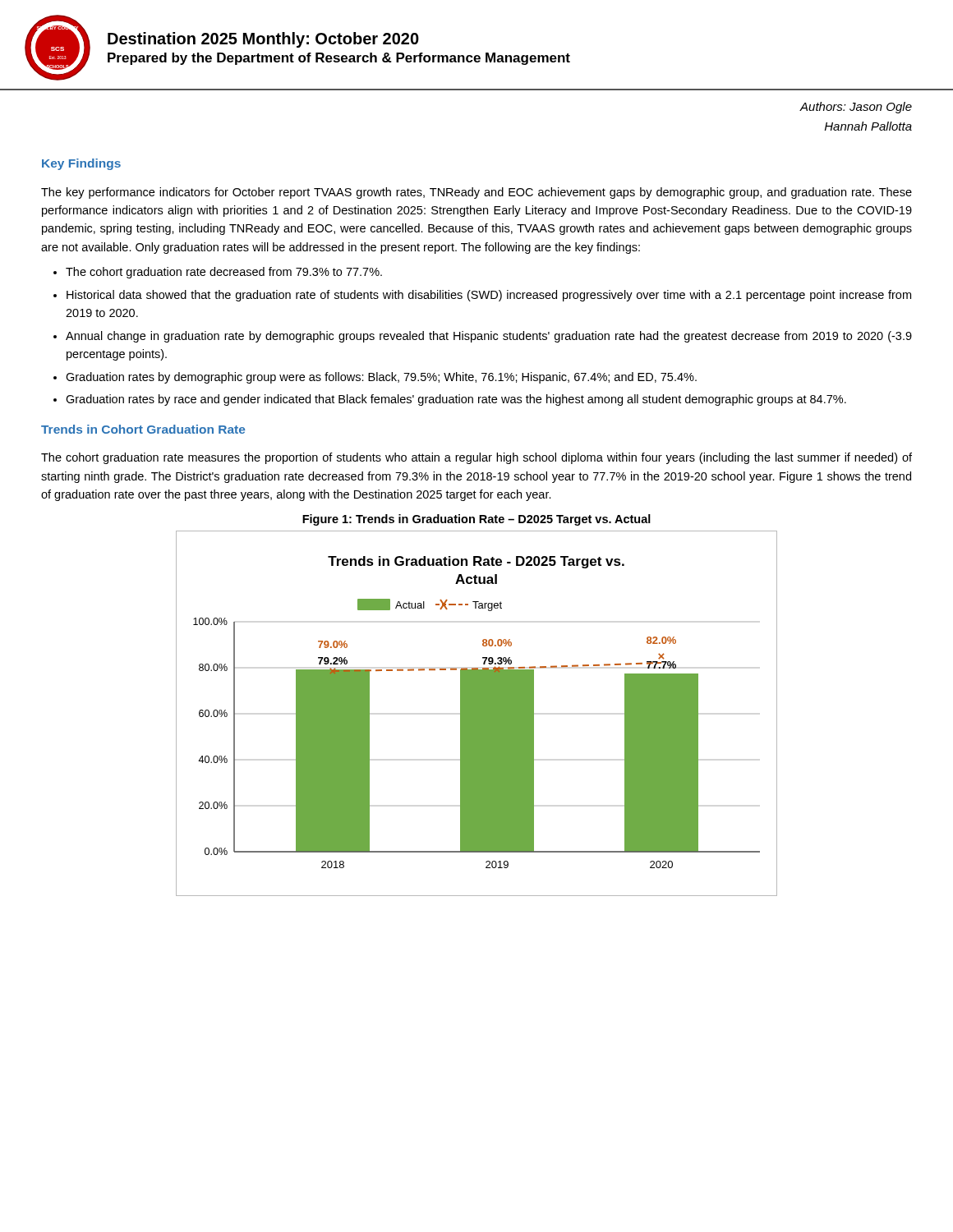953x1232 pixels.
Task: Select the list item containing "The cohort graduation rate decreased from 79.3%"
Action: pyautogui.click(x=224, y=272)
